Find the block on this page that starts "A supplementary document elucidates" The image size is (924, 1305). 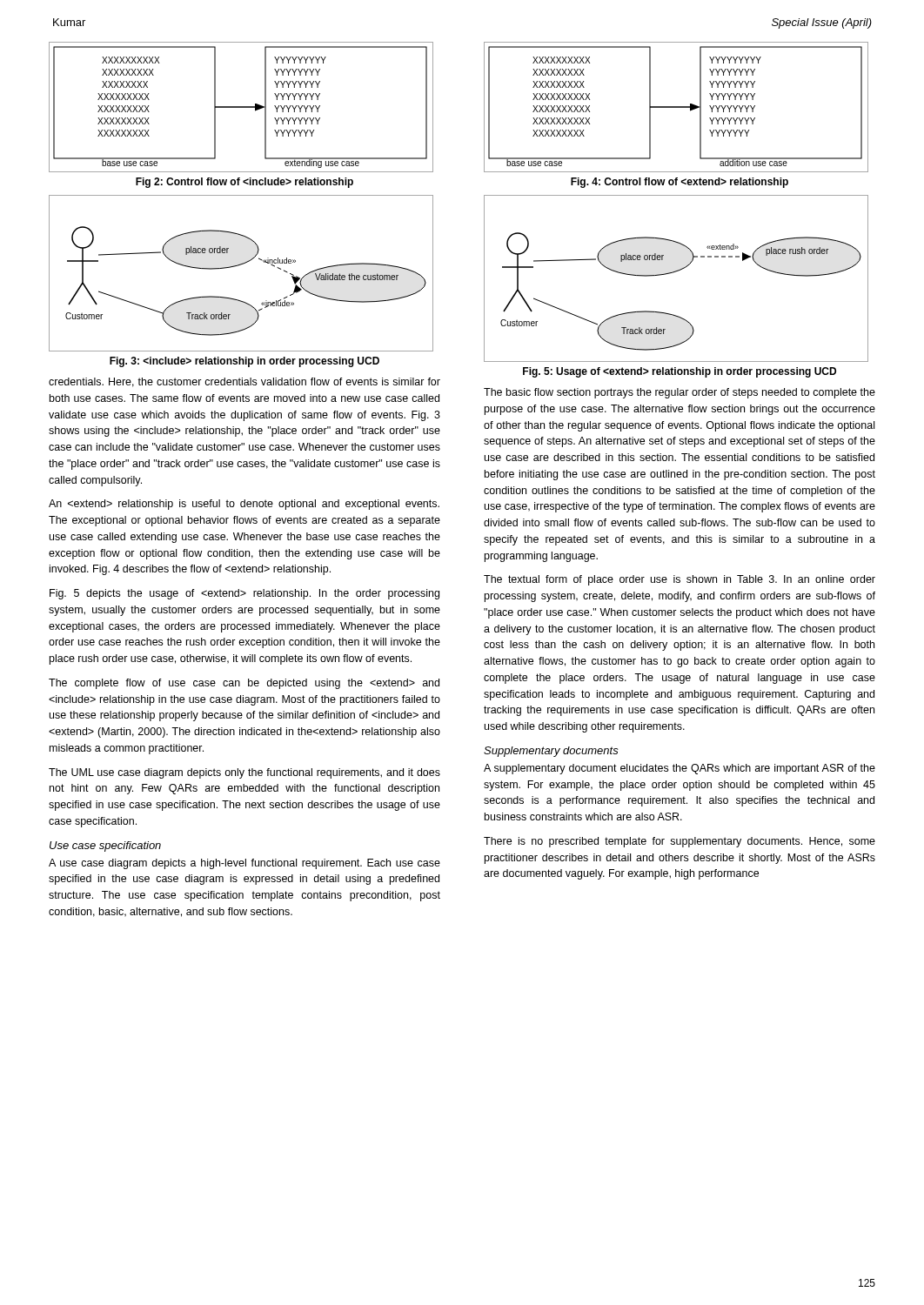(680, 792)
